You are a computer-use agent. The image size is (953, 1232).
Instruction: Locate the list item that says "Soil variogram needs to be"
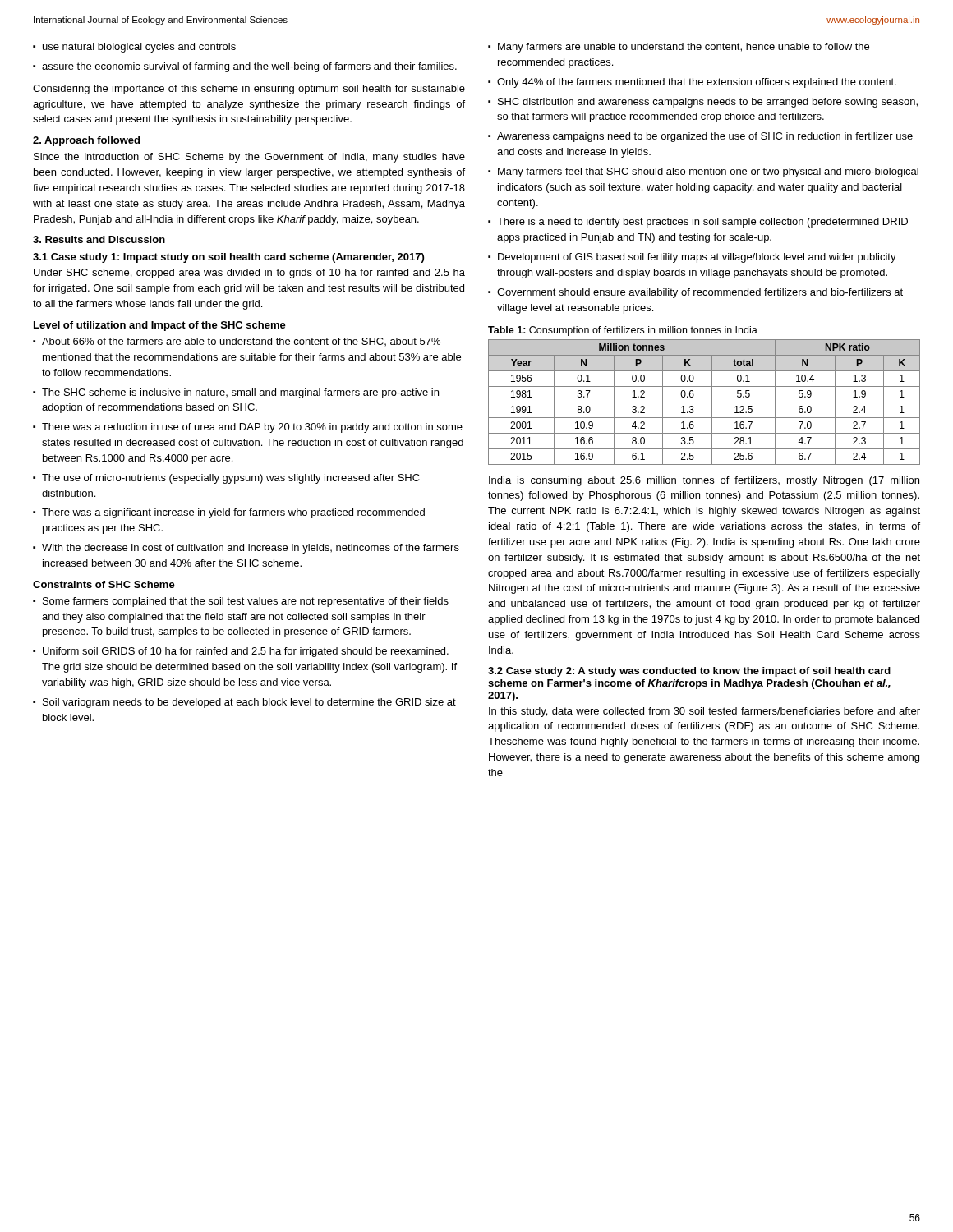pos(253,710)
